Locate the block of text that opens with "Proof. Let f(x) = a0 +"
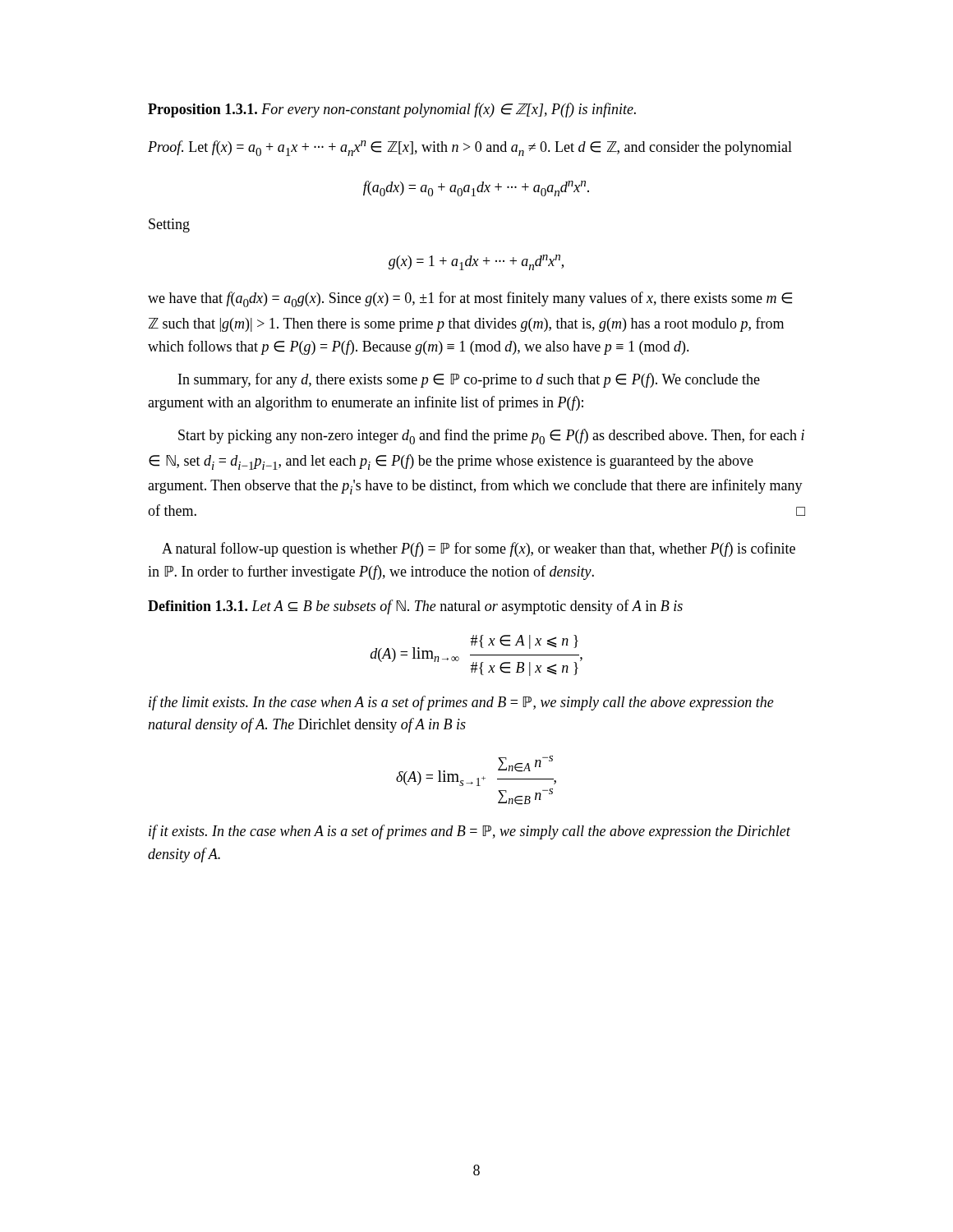The height and width of the screenshot is (1232, 953). tap(470, 147)
